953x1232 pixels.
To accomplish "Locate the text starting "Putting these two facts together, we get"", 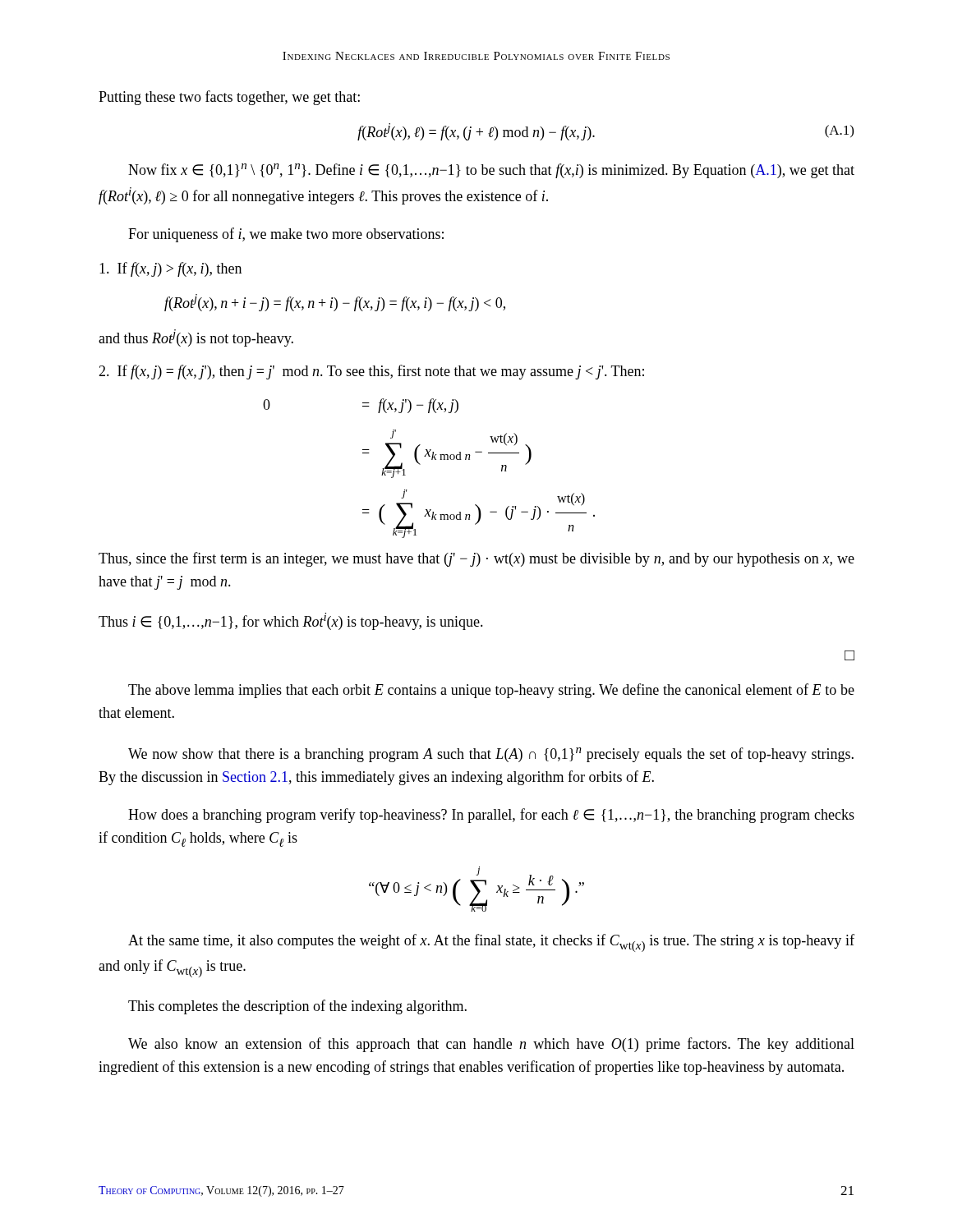I will pos(229,98).
